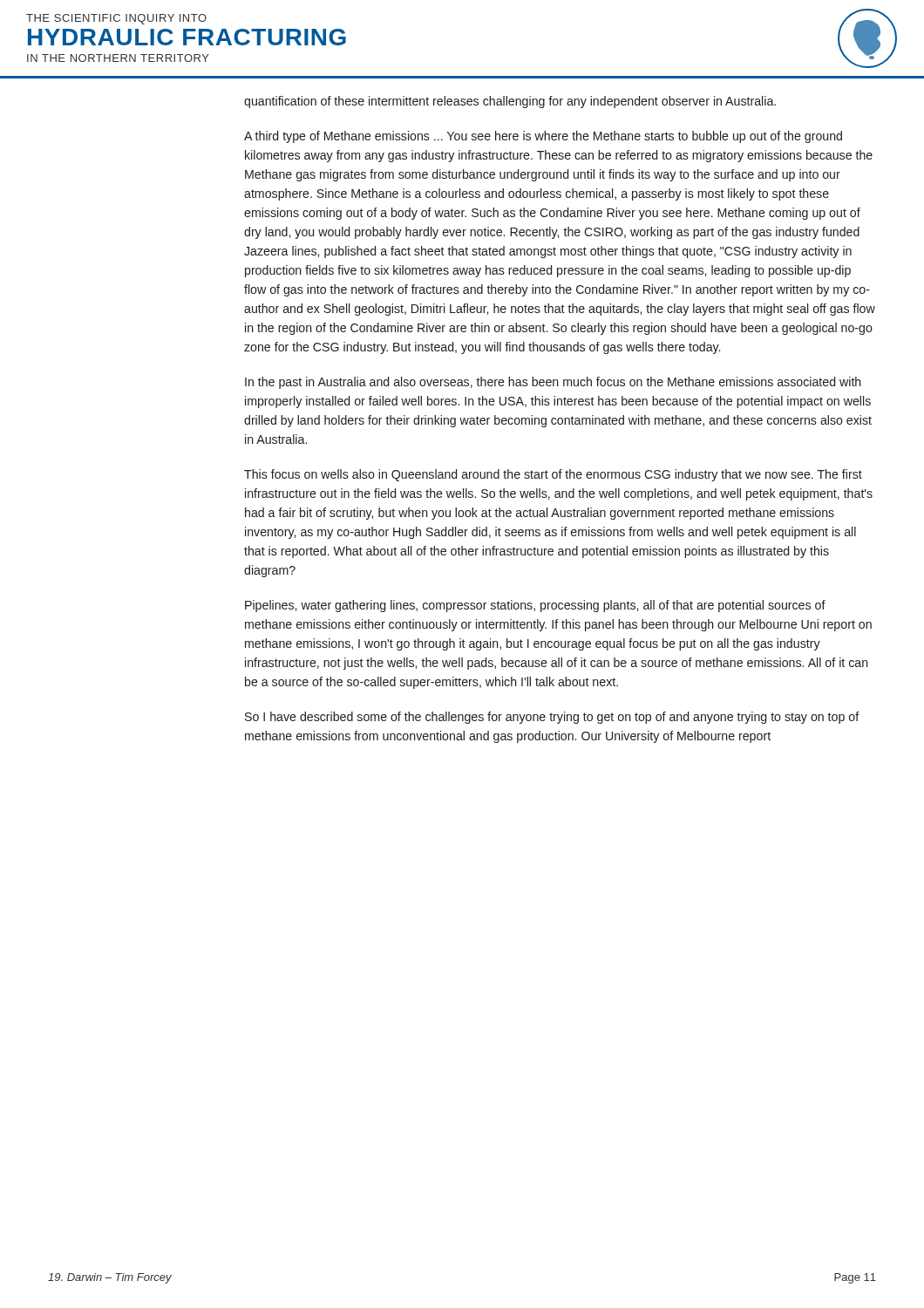Select the text block with the text "This focus on"
This screenshot has width=924, height=1308.
[x=560, y=522]
